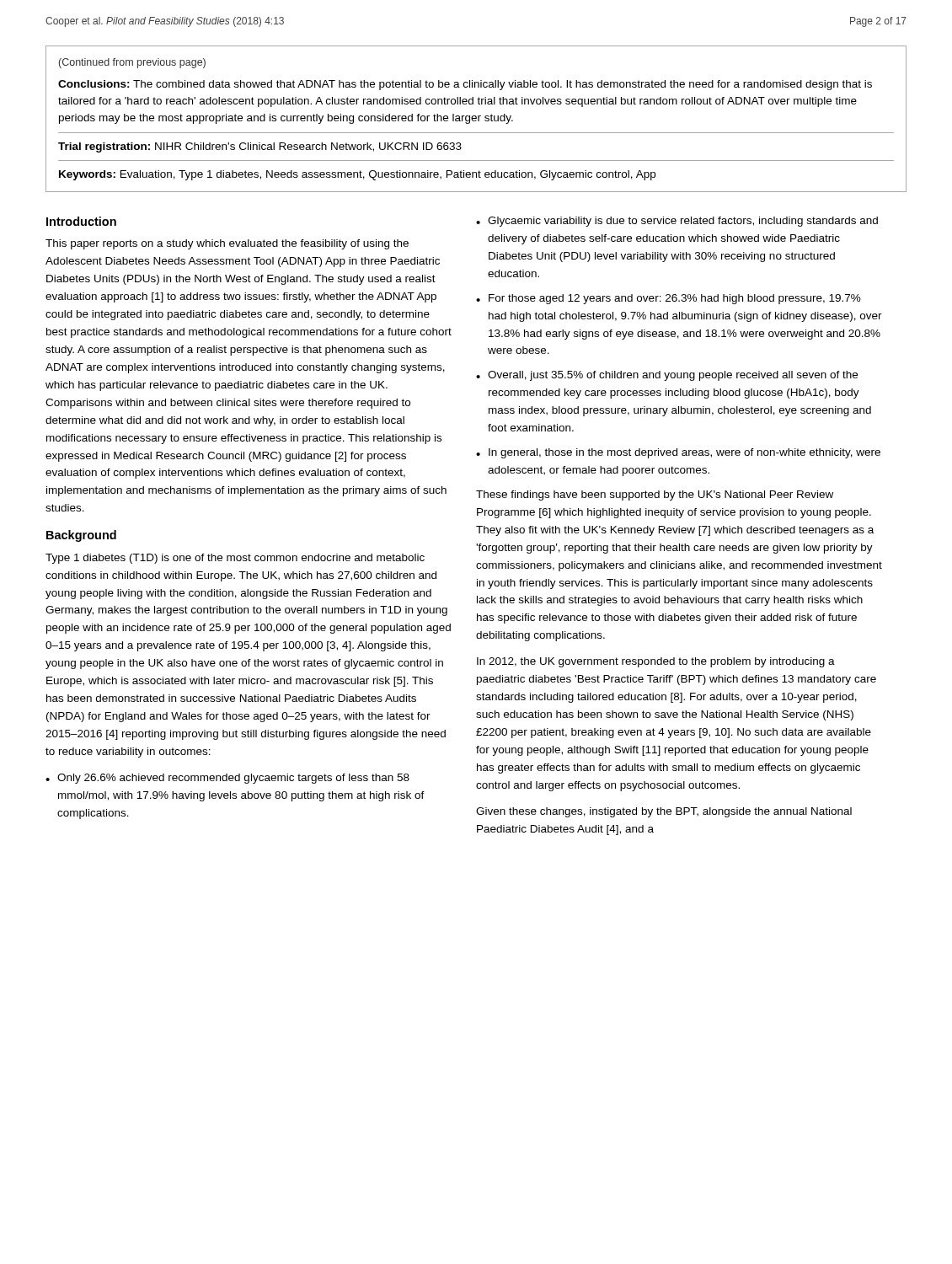Click the passage that begins "In 2012, the UK government responded"
The width and height of the screenshot is (952, 1264).
click(676, 723)
